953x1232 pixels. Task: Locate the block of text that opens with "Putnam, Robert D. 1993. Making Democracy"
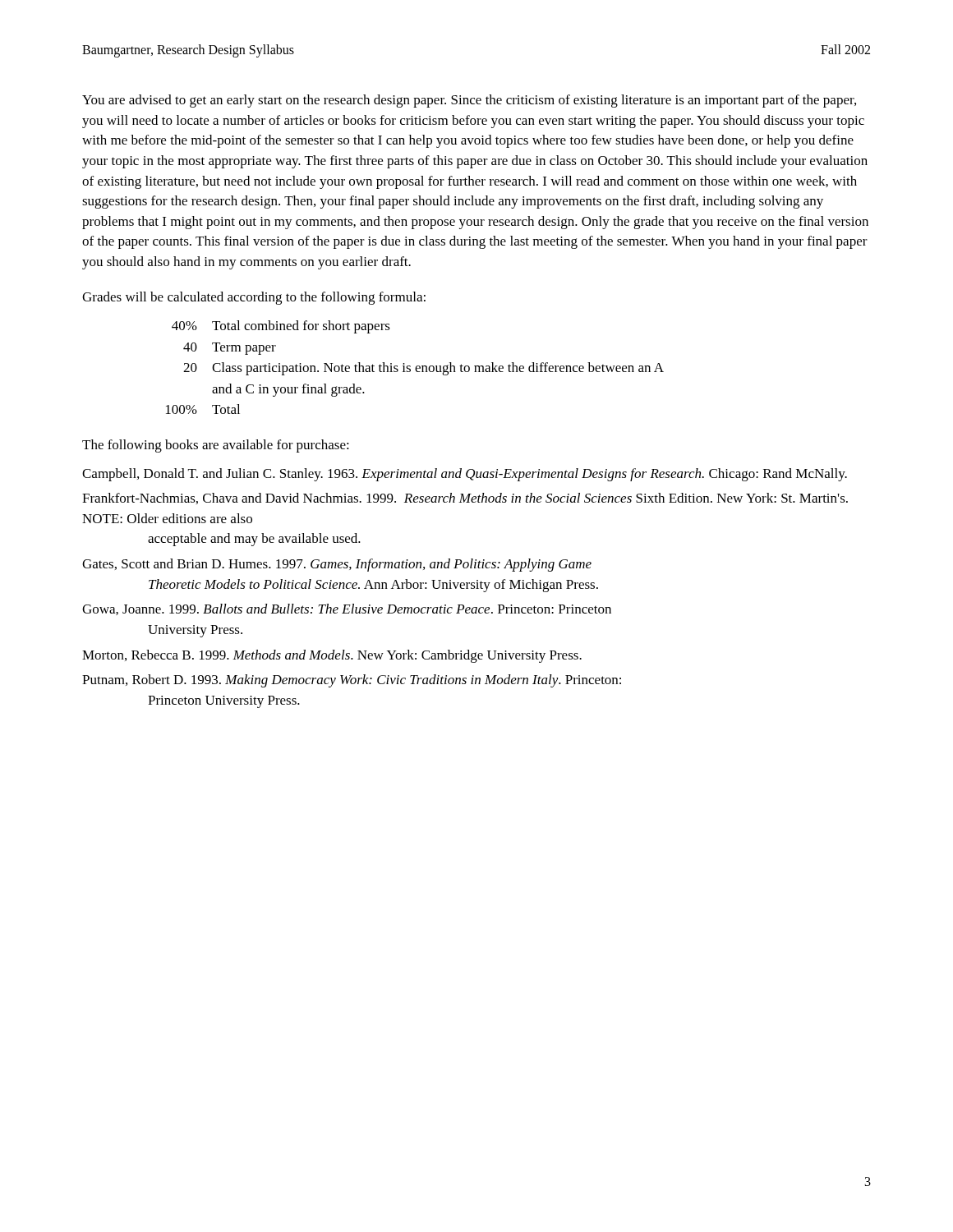click(476, 691)
